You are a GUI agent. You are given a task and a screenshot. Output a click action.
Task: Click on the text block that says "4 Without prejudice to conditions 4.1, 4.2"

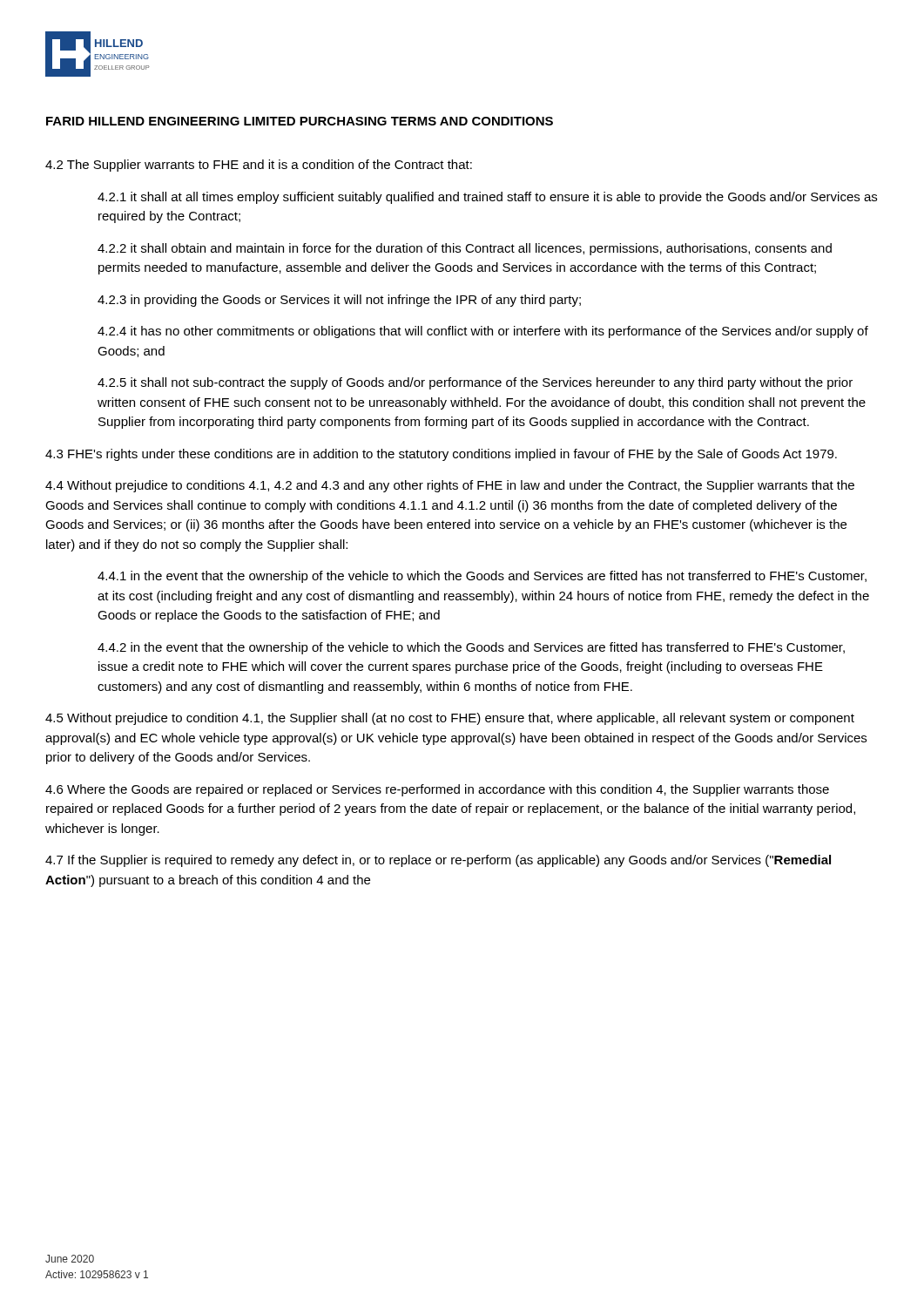pos(450,514)
